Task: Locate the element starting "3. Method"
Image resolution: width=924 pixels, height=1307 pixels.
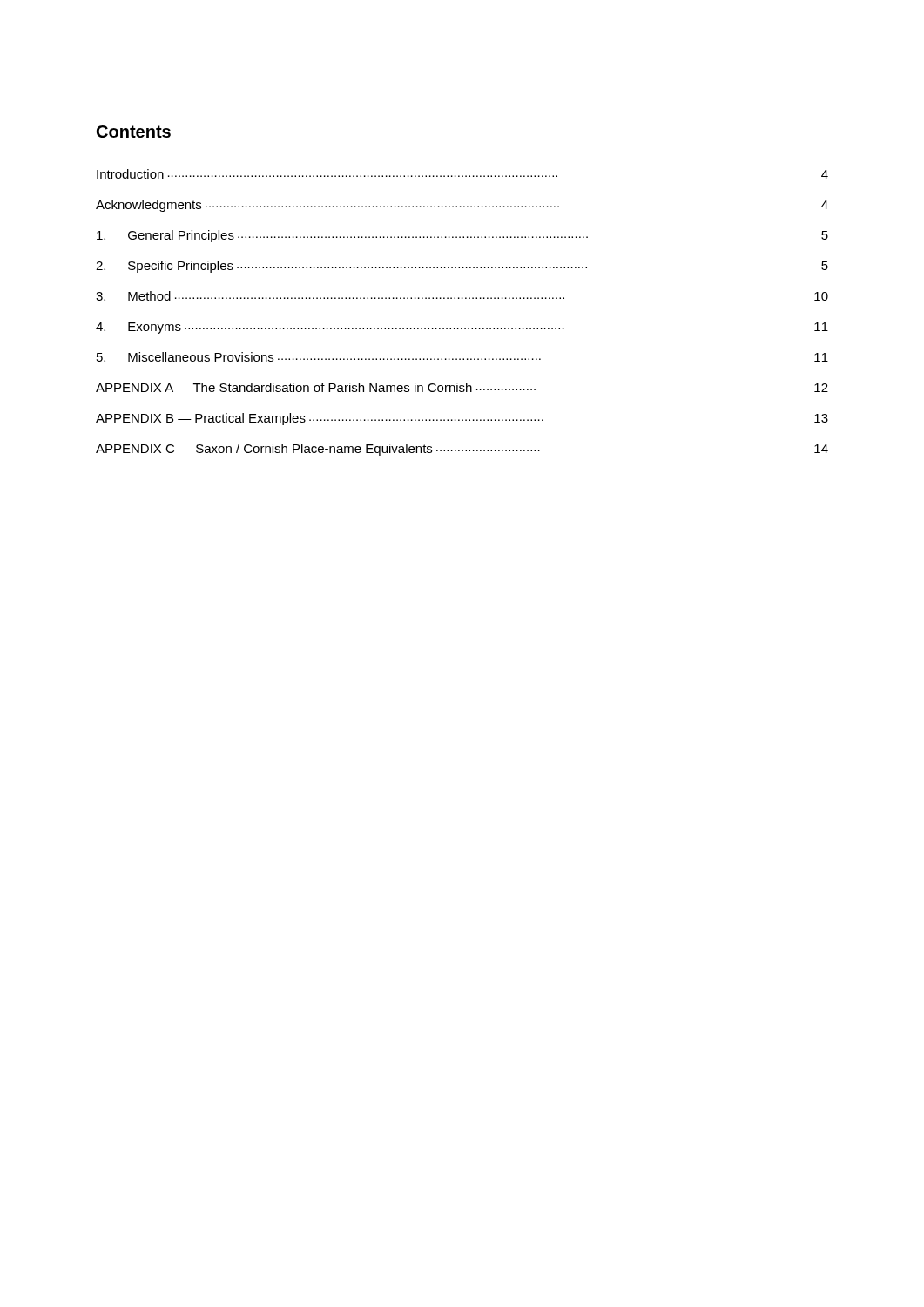Action: coord(462,296)
